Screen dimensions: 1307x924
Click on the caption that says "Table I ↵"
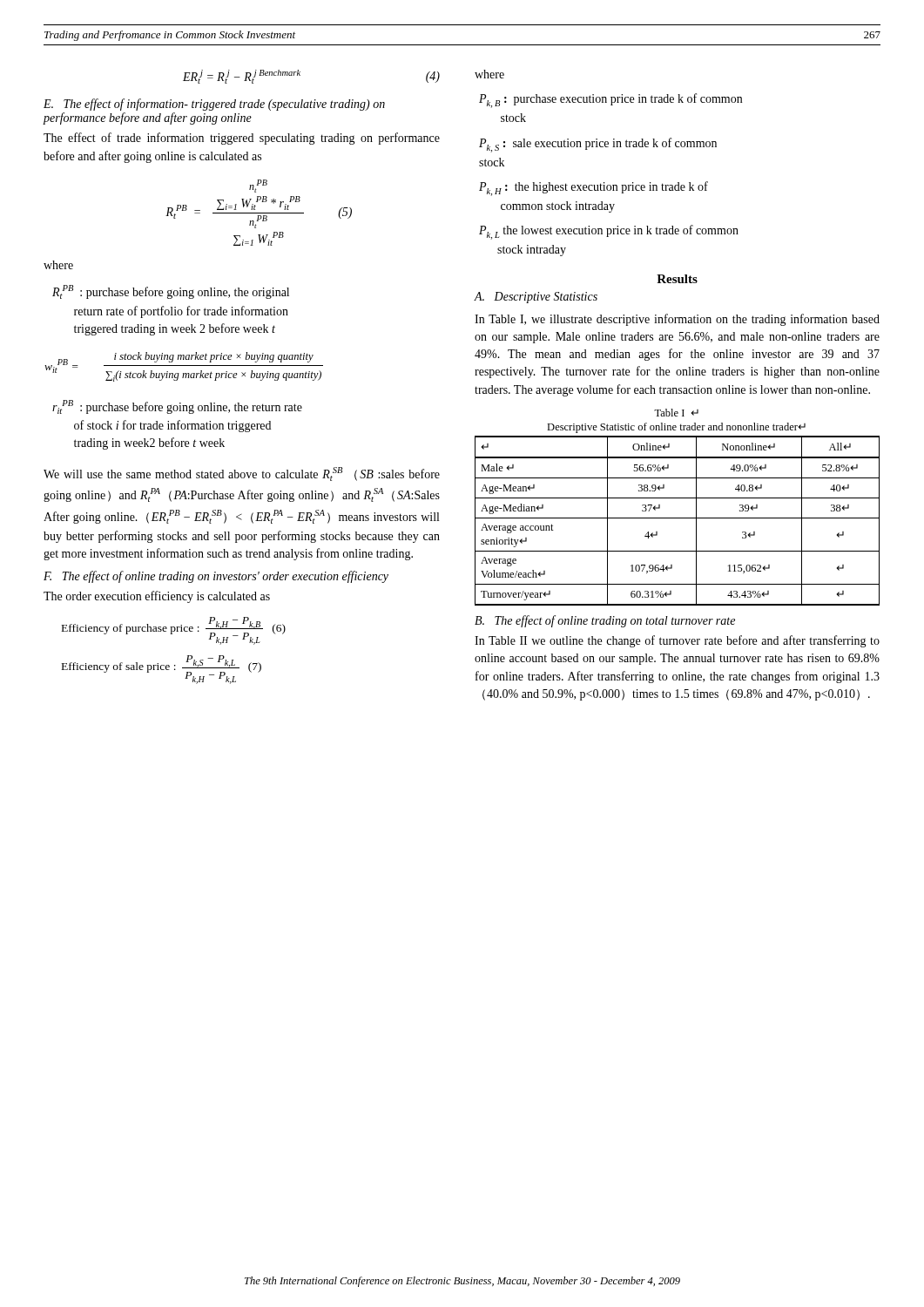677,420
